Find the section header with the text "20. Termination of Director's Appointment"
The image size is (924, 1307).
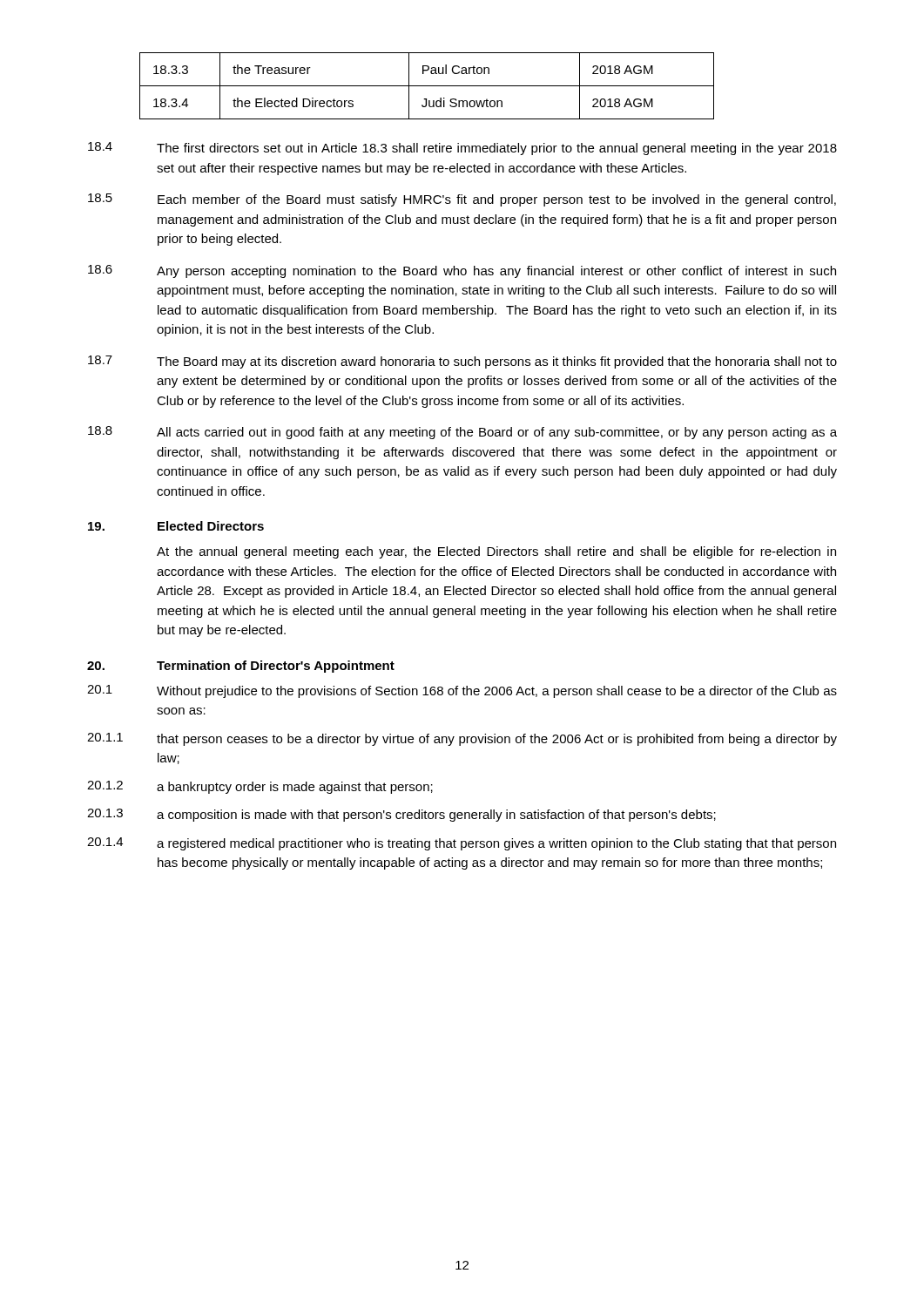click(241, 665)
